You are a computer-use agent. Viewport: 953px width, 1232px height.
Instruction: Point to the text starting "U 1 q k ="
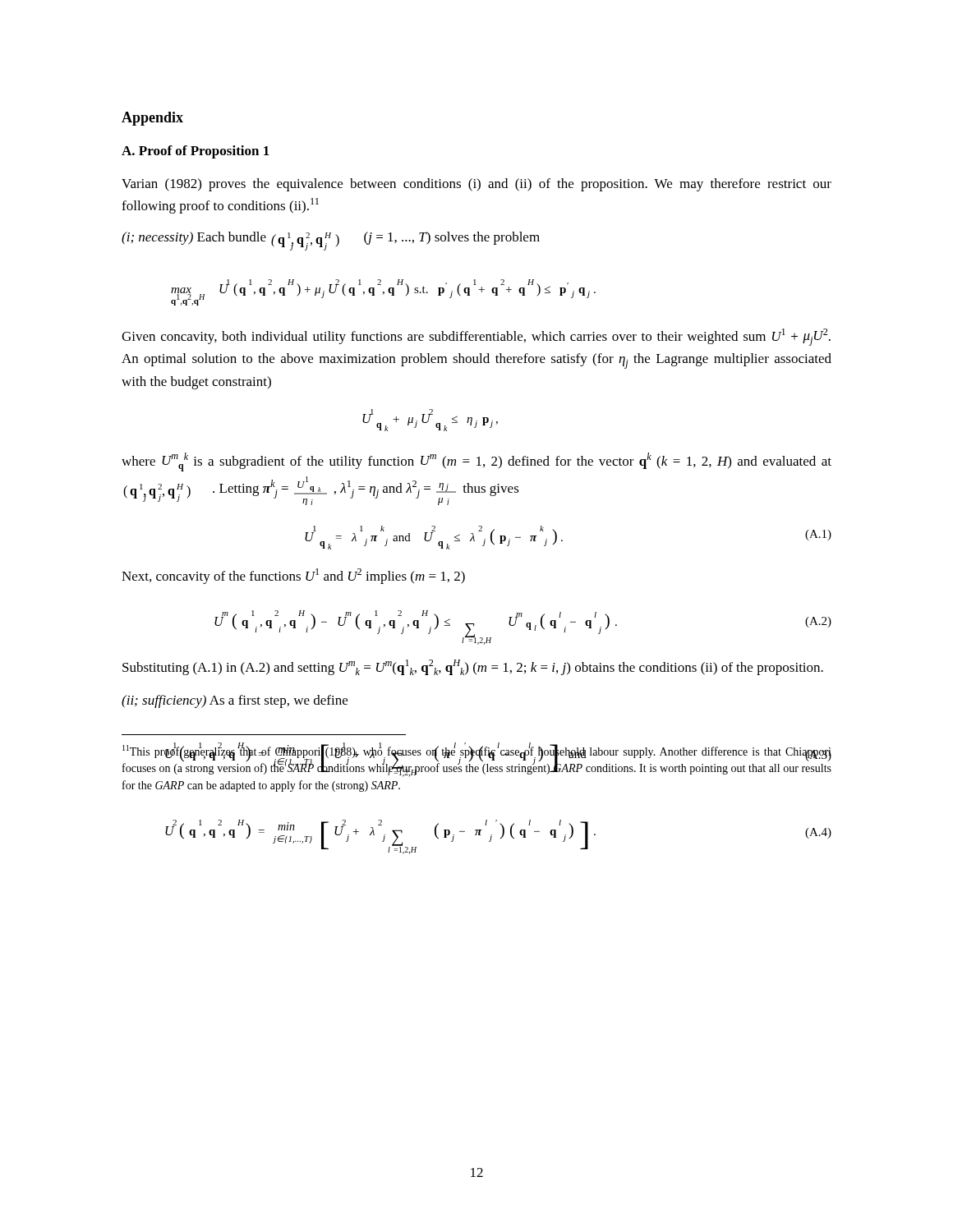pos(476,534)
